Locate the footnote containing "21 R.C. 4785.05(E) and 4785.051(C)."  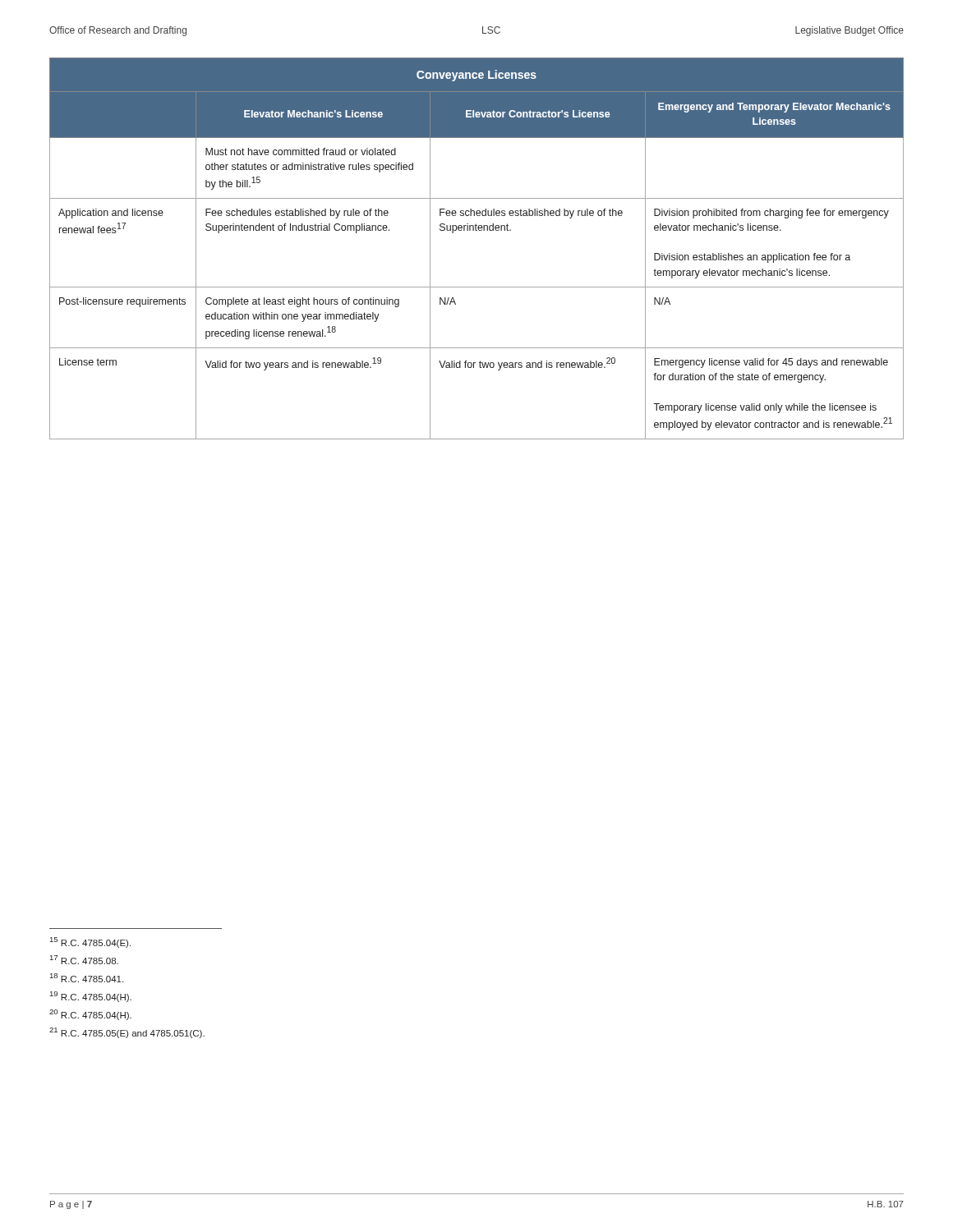tap(127, 1031)
